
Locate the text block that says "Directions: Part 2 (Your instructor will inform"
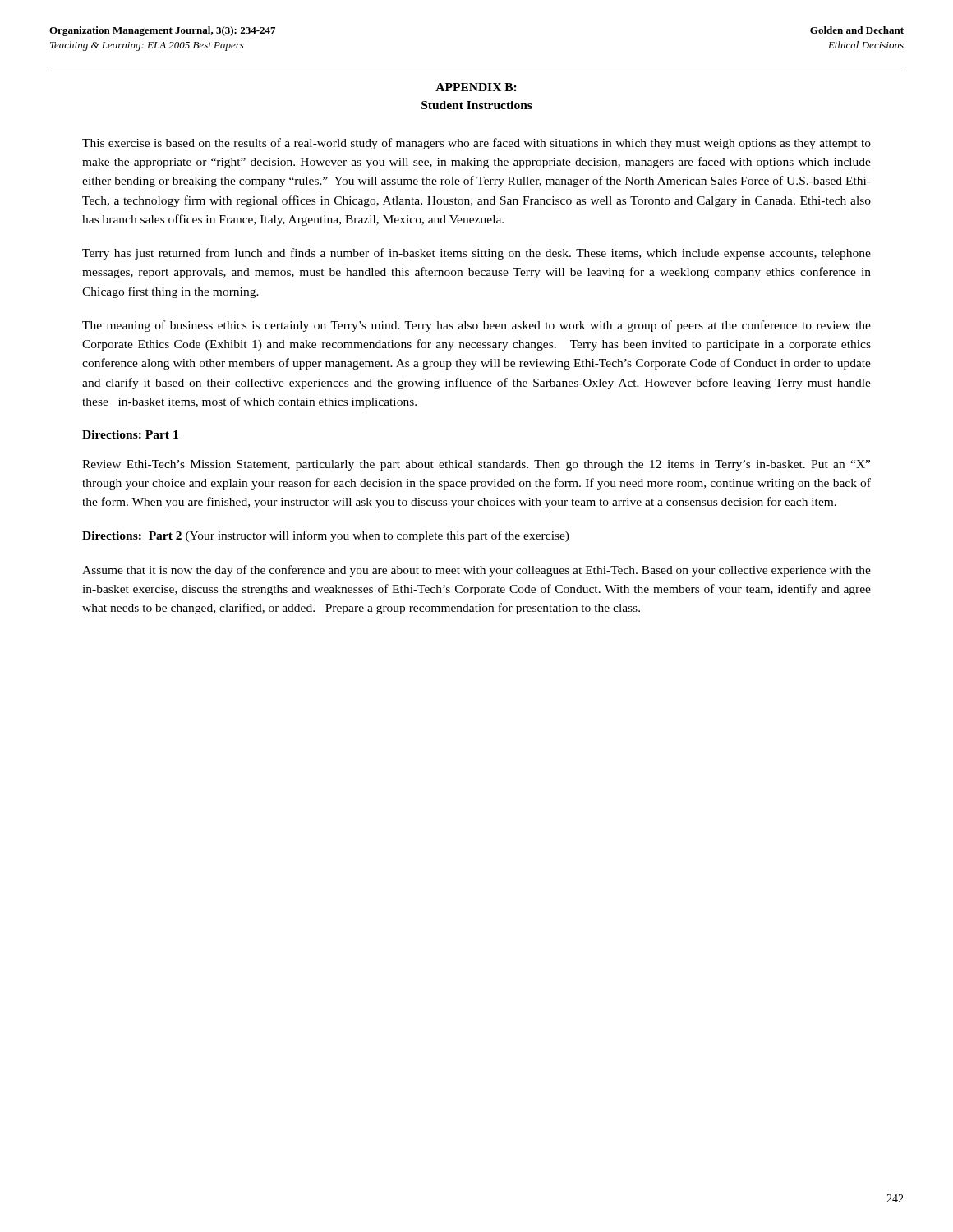coord(326,535)
